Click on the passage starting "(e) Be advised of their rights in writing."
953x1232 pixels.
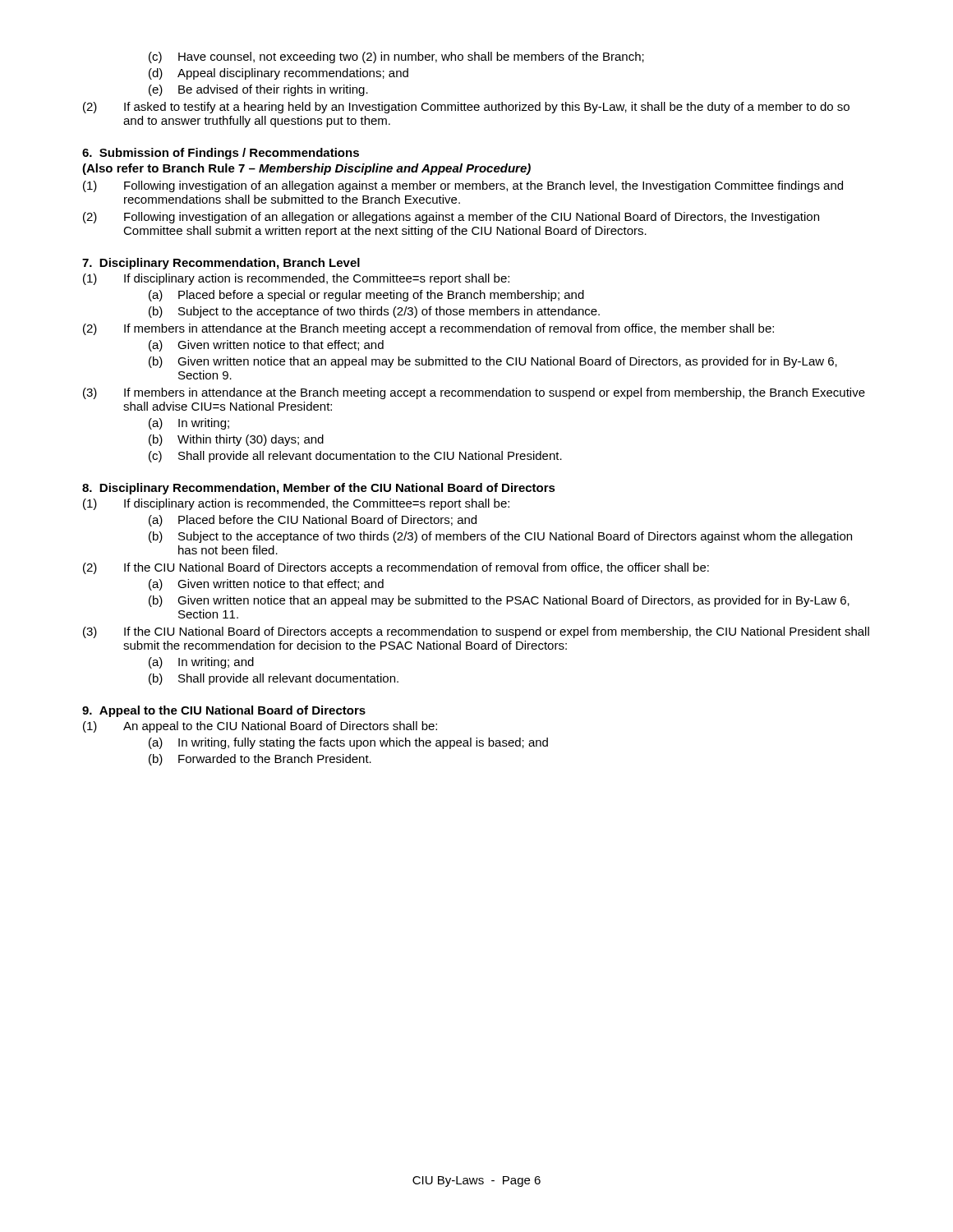pyautogui.click(x=258, y=89)
